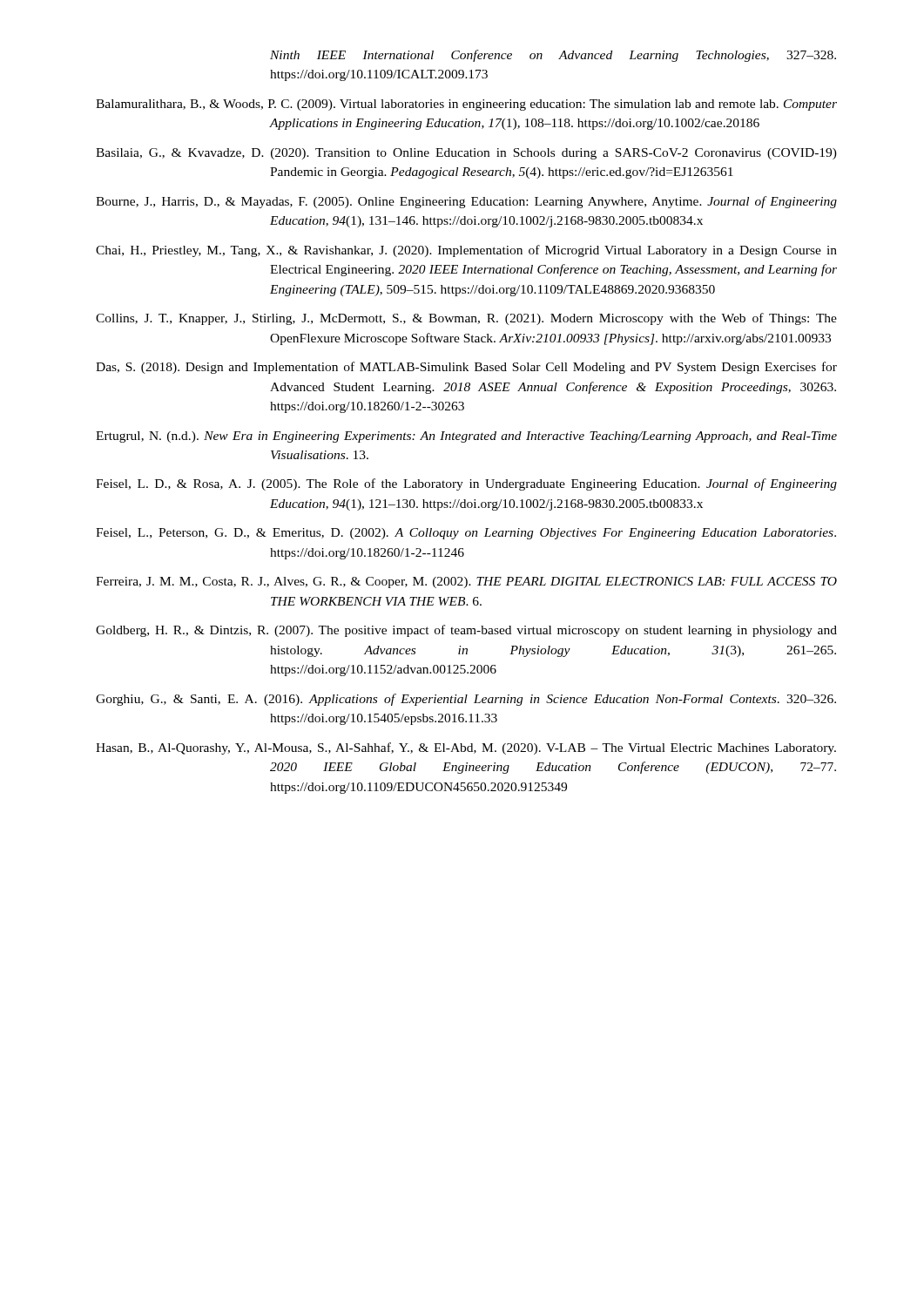
Task: Click the passage that begins "Feisel, L., Peterson, G. D.,"
Action: click(x=466, y=542)
